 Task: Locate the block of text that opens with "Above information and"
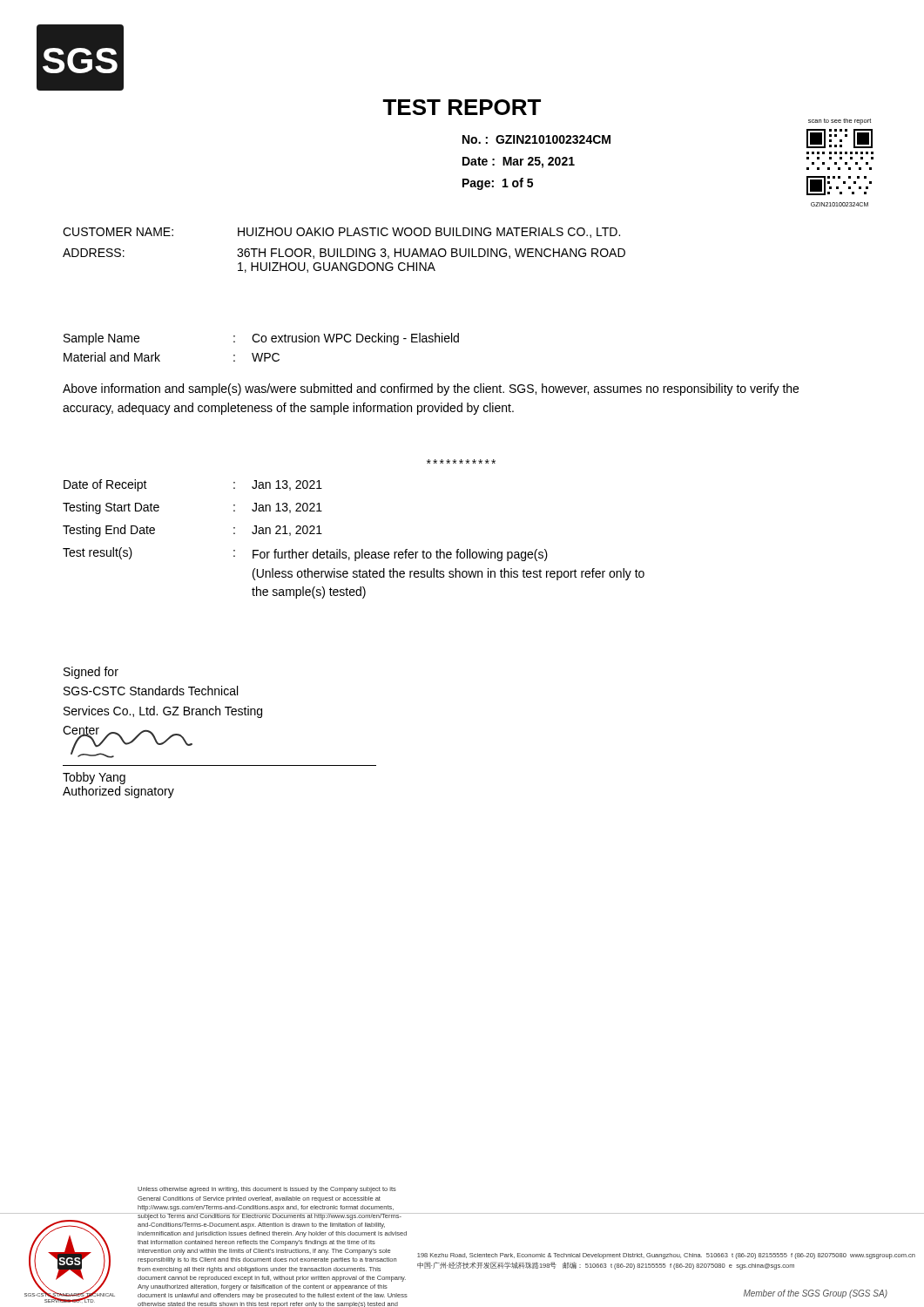(x=431, y=398)
